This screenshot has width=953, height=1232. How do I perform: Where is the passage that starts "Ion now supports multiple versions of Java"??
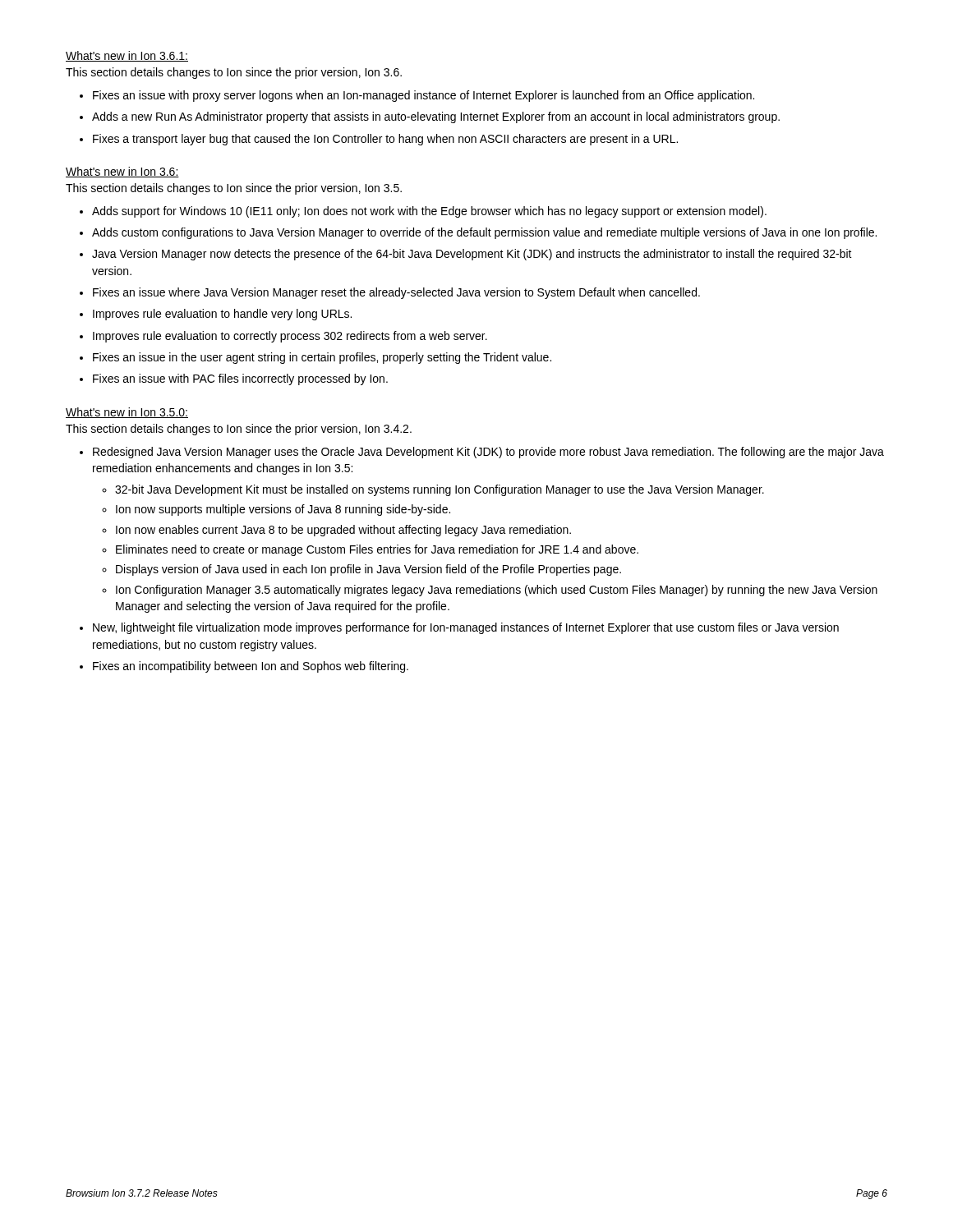(x=283, y=510)
